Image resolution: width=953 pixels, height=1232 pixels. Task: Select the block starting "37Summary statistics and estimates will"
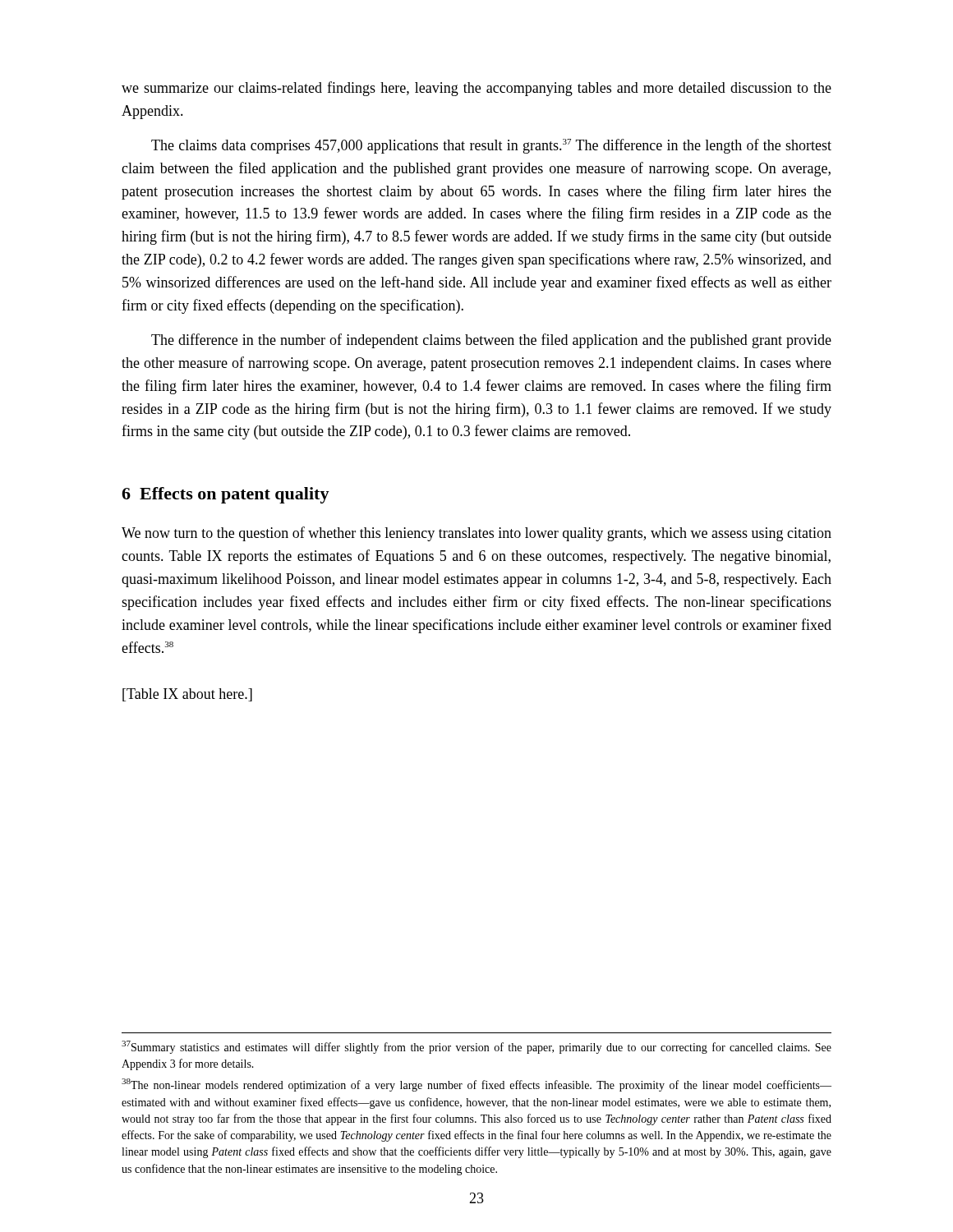(x=476, y=1056)
